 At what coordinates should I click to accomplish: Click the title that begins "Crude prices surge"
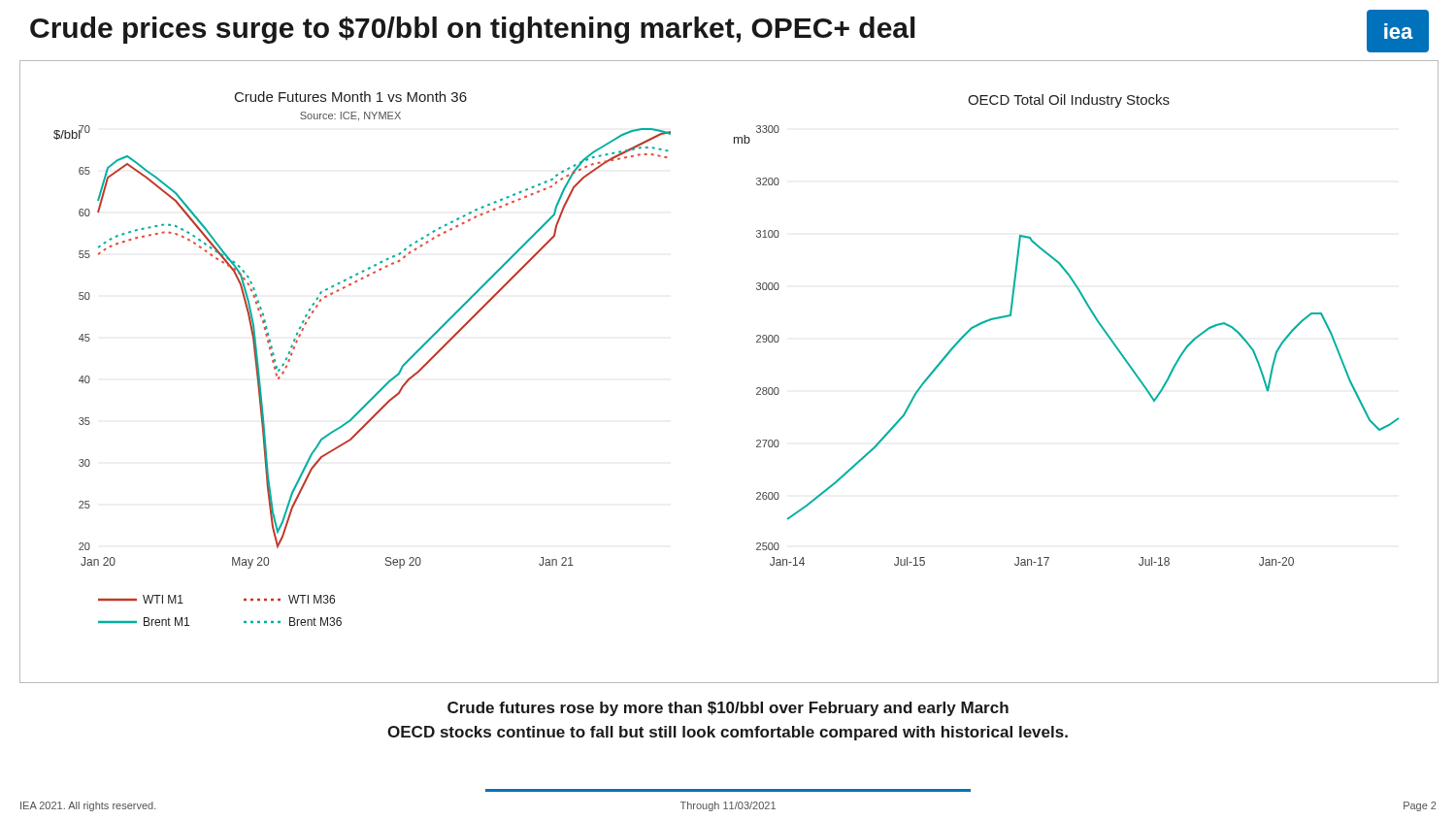click(x=473, y=28)
